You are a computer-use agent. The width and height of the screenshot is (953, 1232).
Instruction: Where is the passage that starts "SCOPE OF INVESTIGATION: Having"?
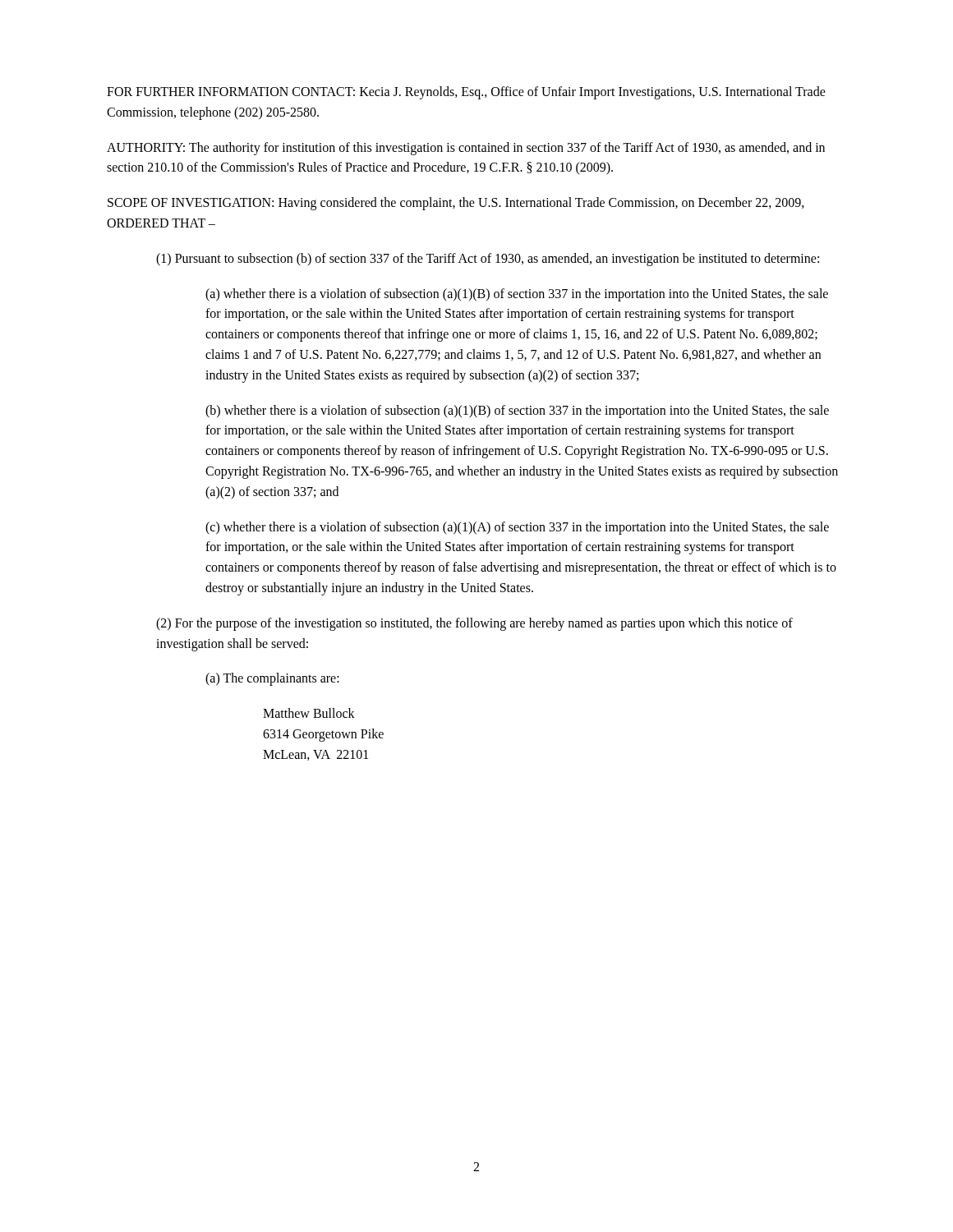point(456,213)
